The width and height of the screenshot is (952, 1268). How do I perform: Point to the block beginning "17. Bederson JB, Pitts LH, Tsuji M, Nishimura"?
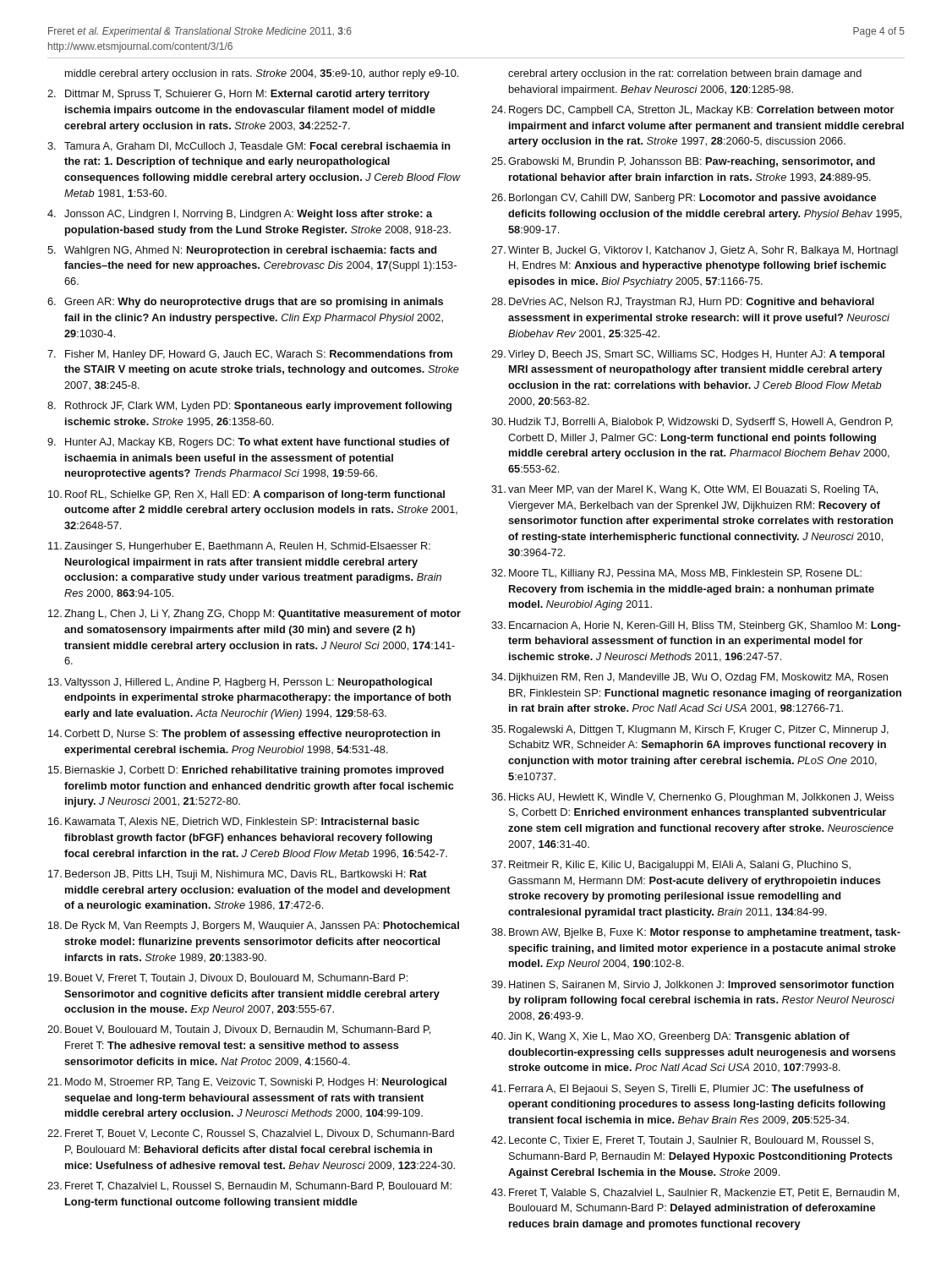coord(254,890)
